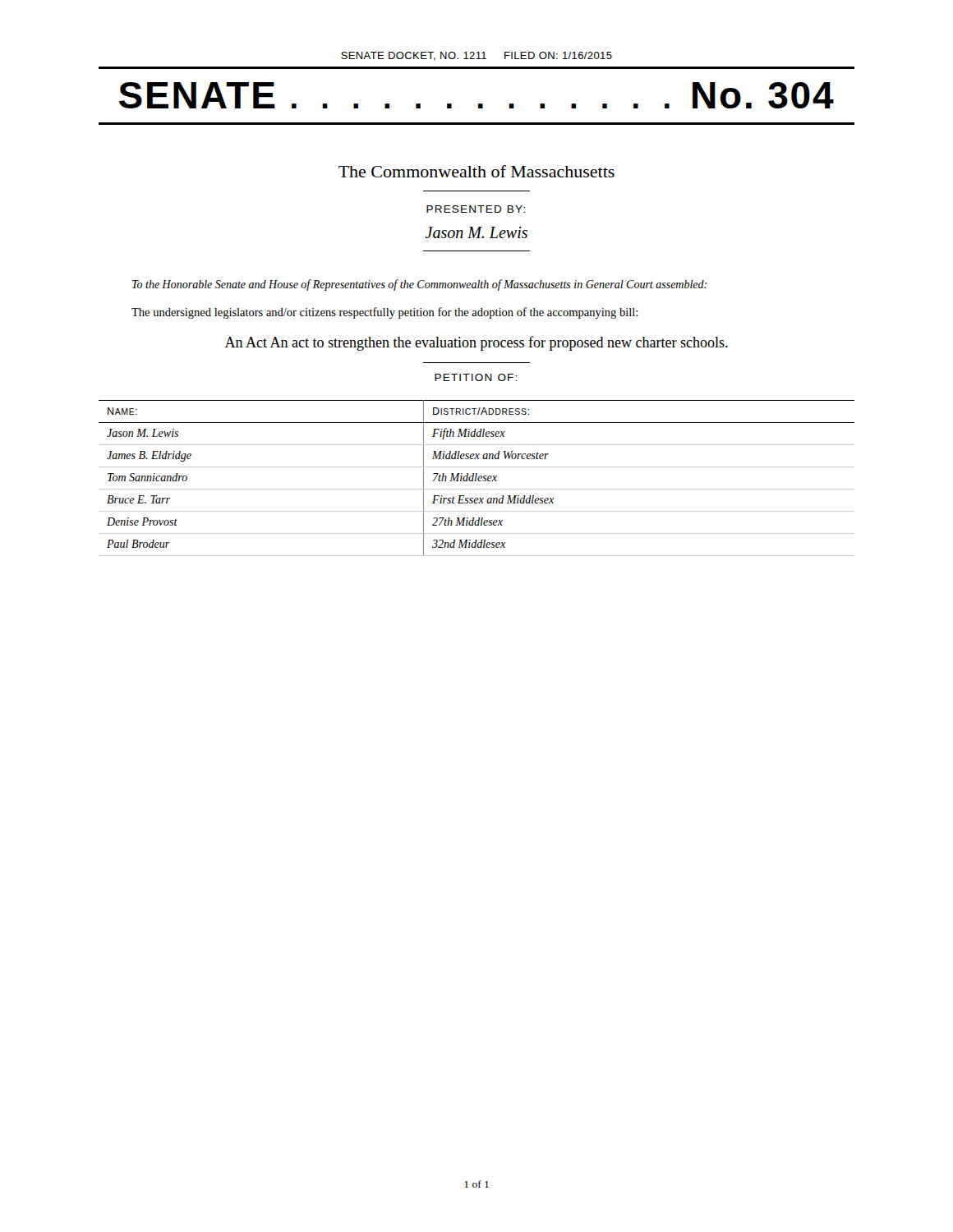Locate the text block that says "The undersigned legislators and/or citizens respectfully petition for"
Screen dimensions: 1232x953
pos(385,312)
